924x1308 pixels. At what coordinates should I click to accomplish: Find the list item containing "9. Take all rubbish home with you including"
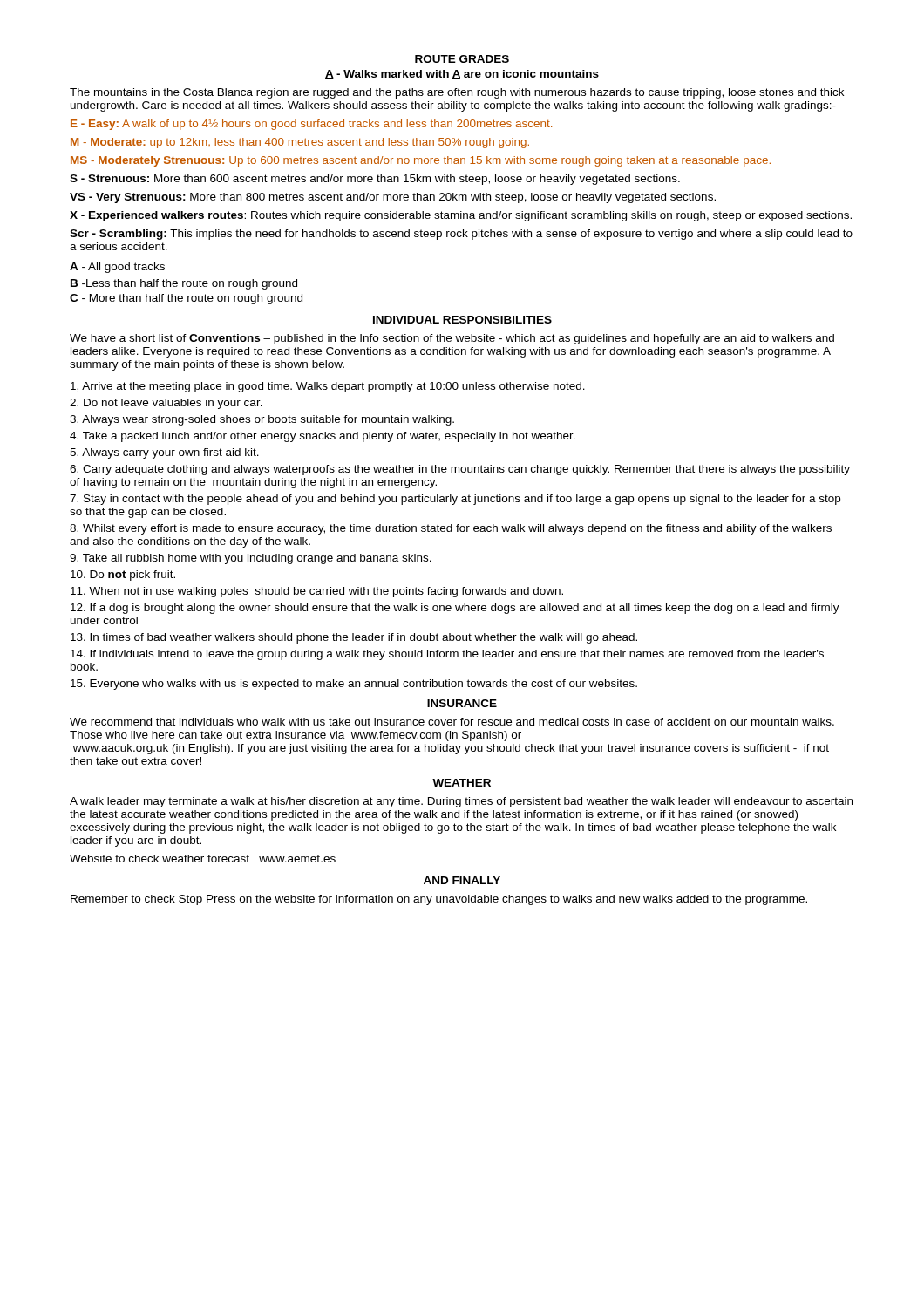click(251, 558)
